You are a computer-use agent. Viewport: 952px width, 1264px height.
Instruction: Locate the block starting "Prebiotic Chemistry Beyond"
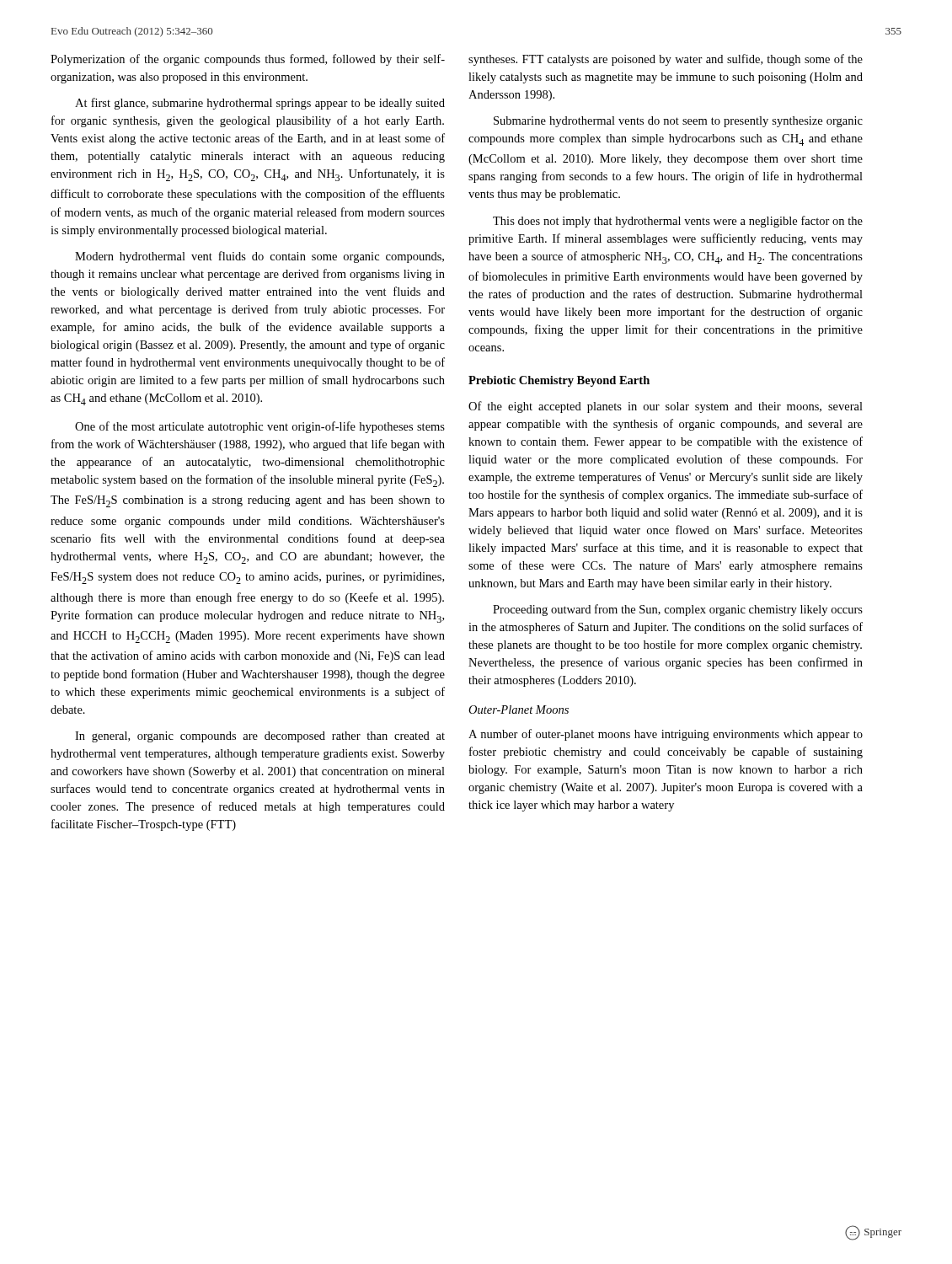559,381
